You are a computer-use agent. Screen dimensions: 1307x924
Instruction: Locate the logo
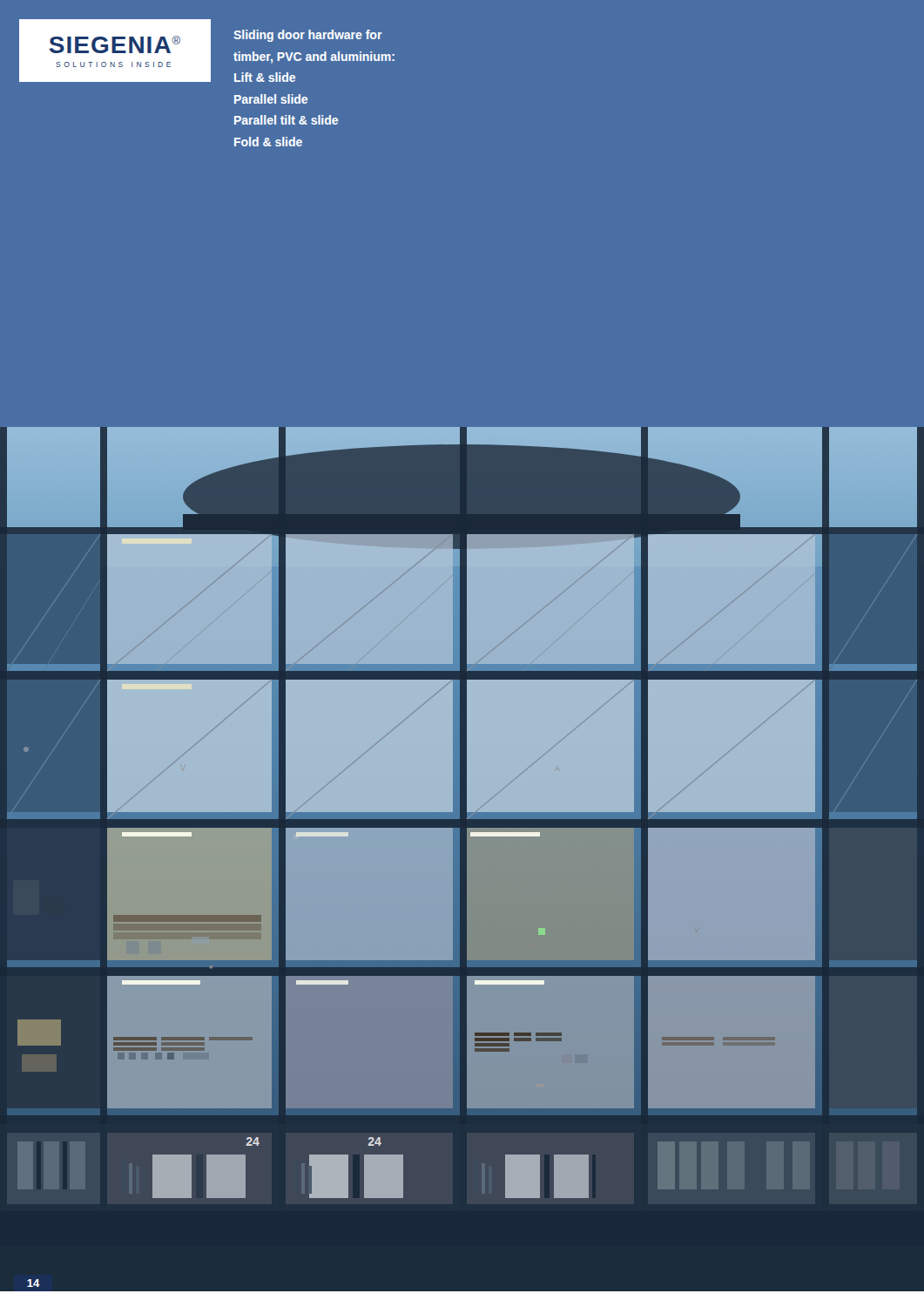pos(115,51)
